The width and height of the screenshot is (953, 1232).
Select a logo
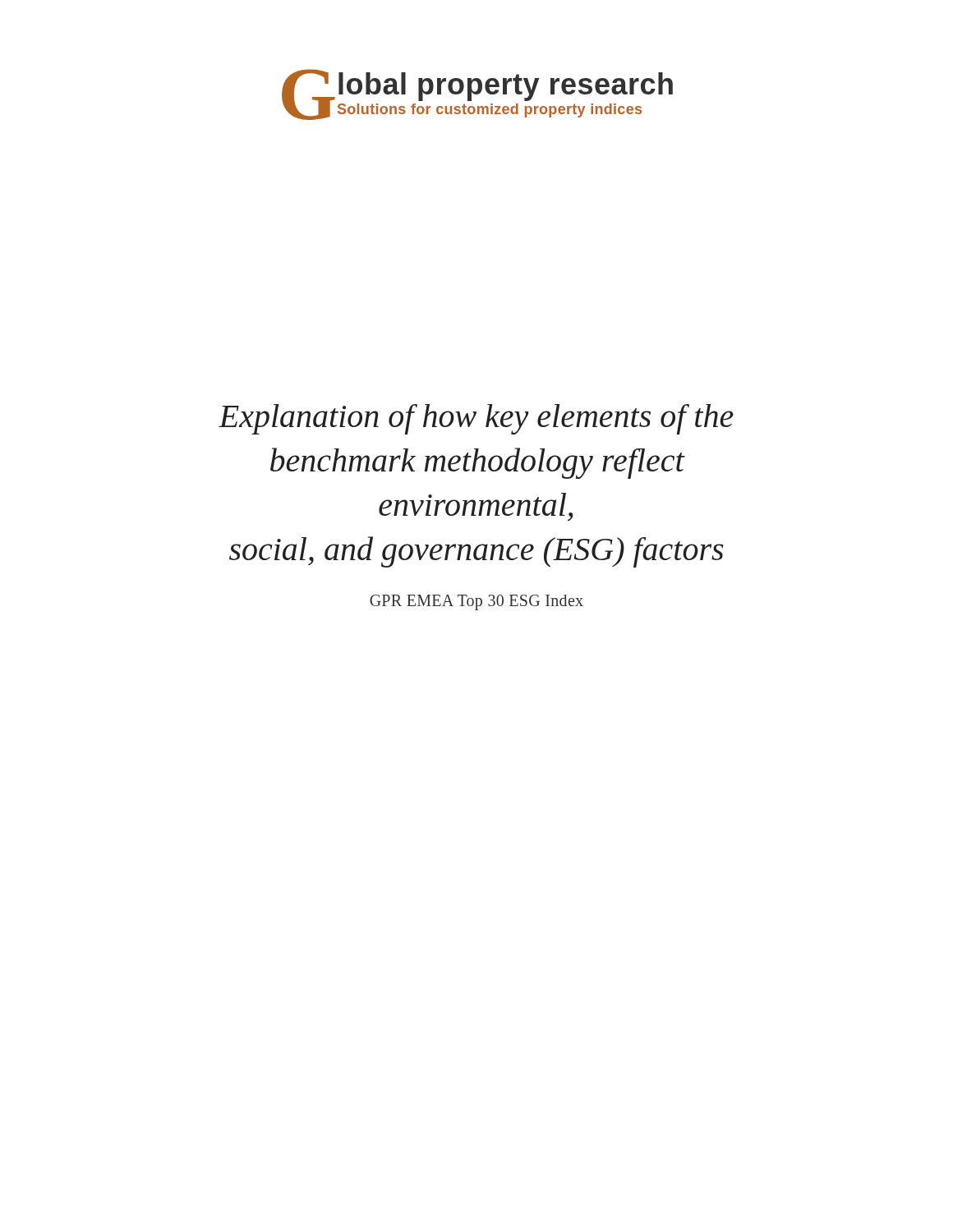click(476, 94)
